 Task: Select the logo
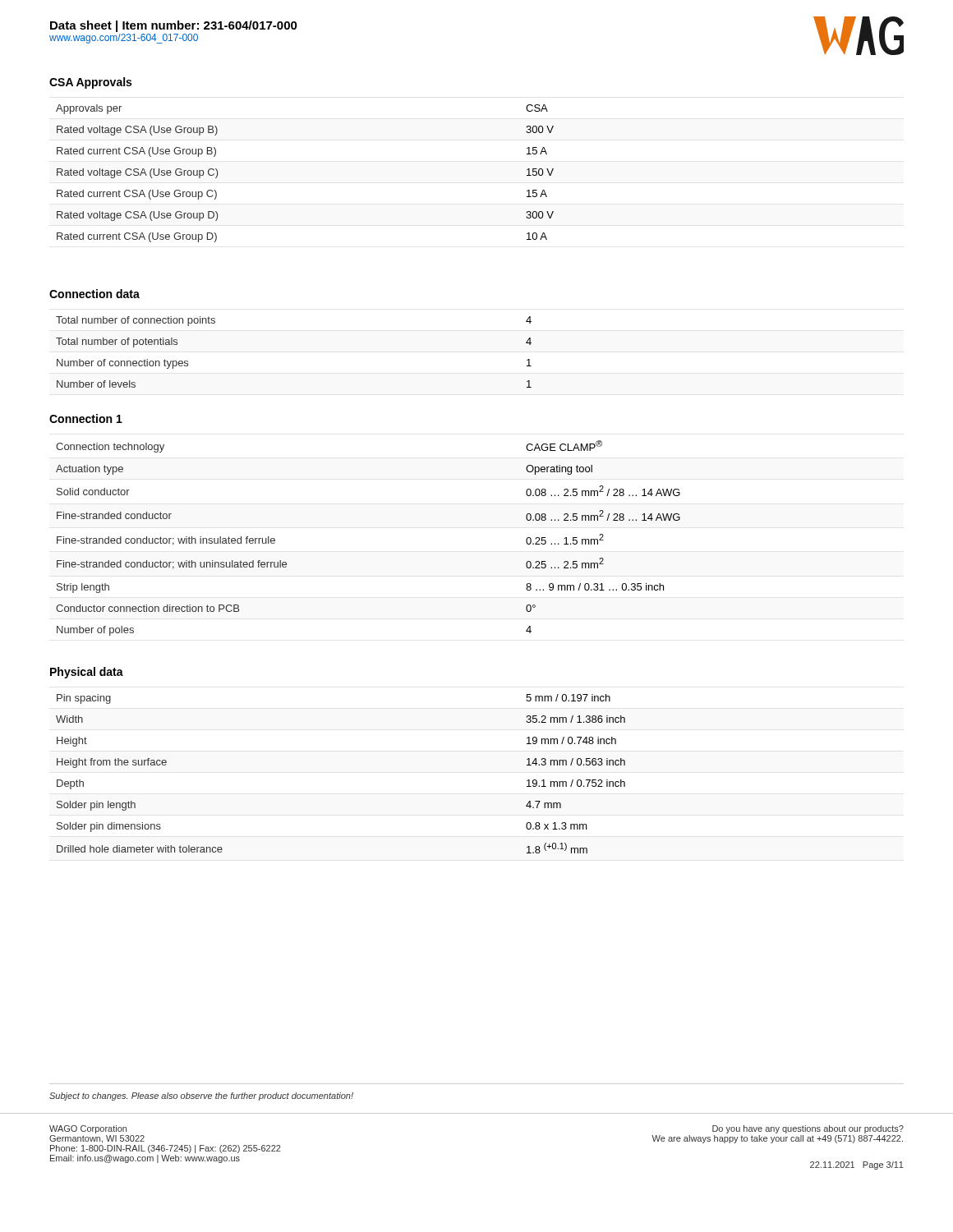[x=859, y=35]
